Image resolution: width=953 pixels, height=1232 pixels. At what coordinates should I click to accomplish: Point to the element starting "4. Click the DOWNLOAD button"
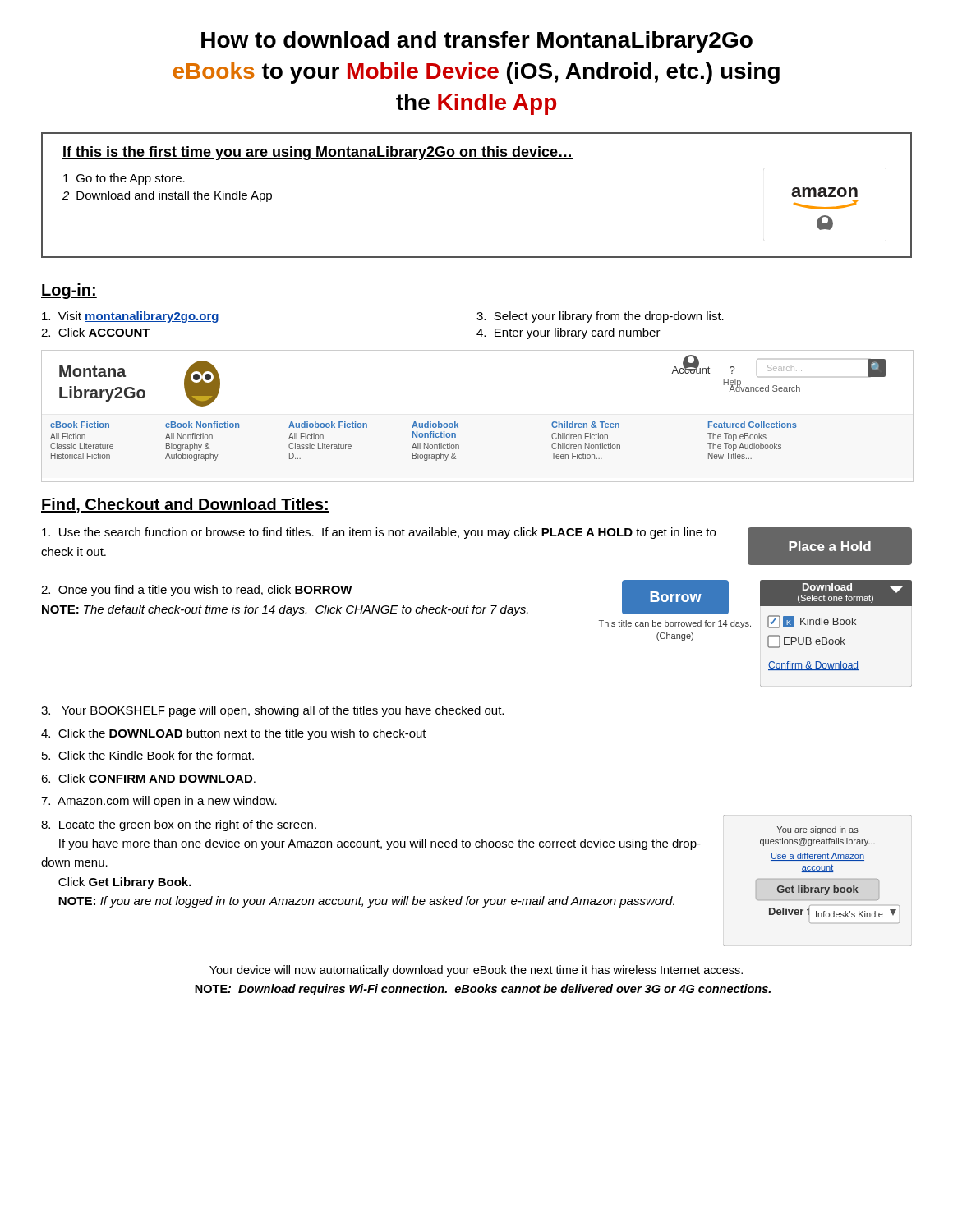pyautogui.click(x=234, y=733)
